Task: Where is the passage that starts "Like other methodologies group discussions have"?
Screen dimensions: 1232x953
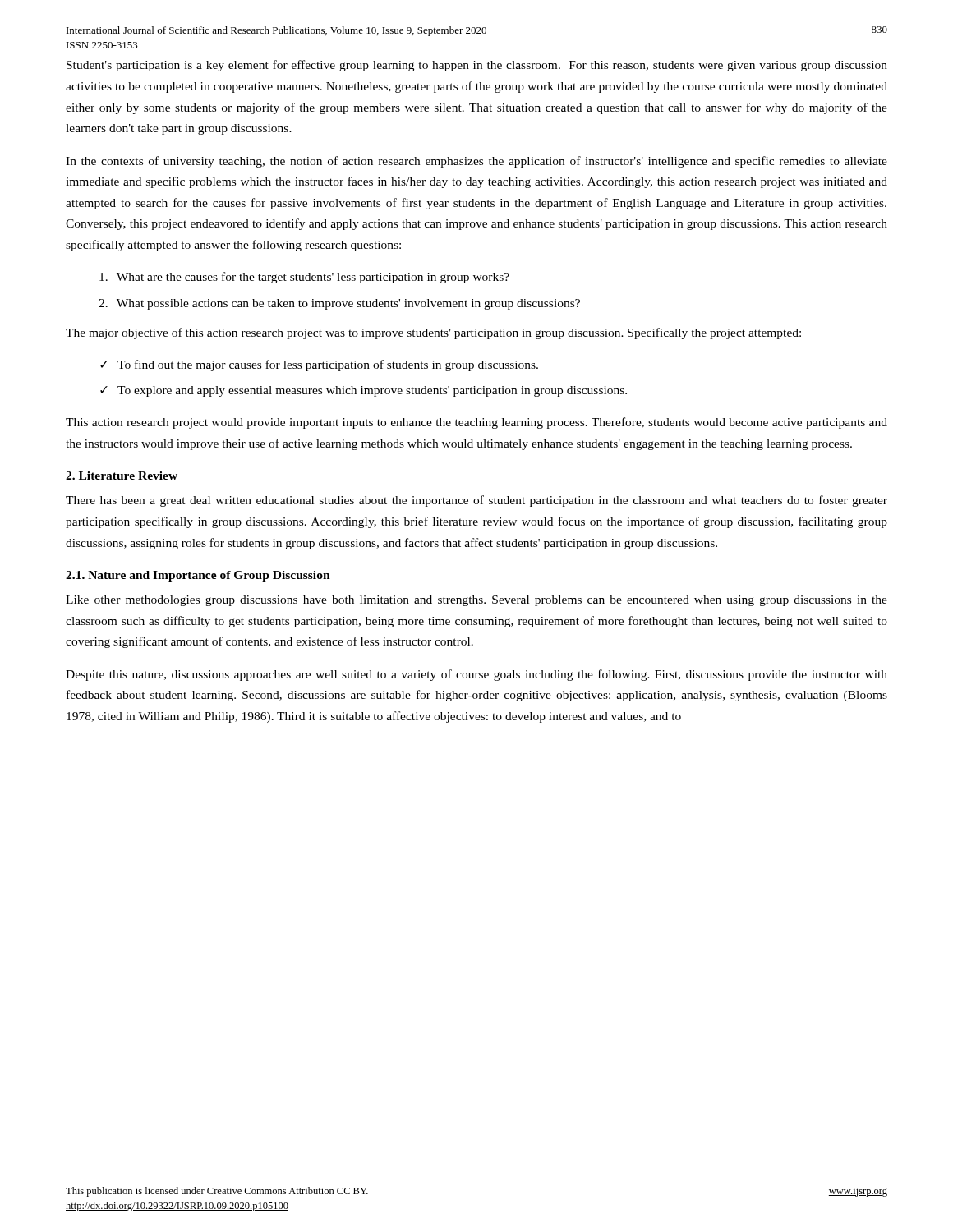Action: point(476,620)
